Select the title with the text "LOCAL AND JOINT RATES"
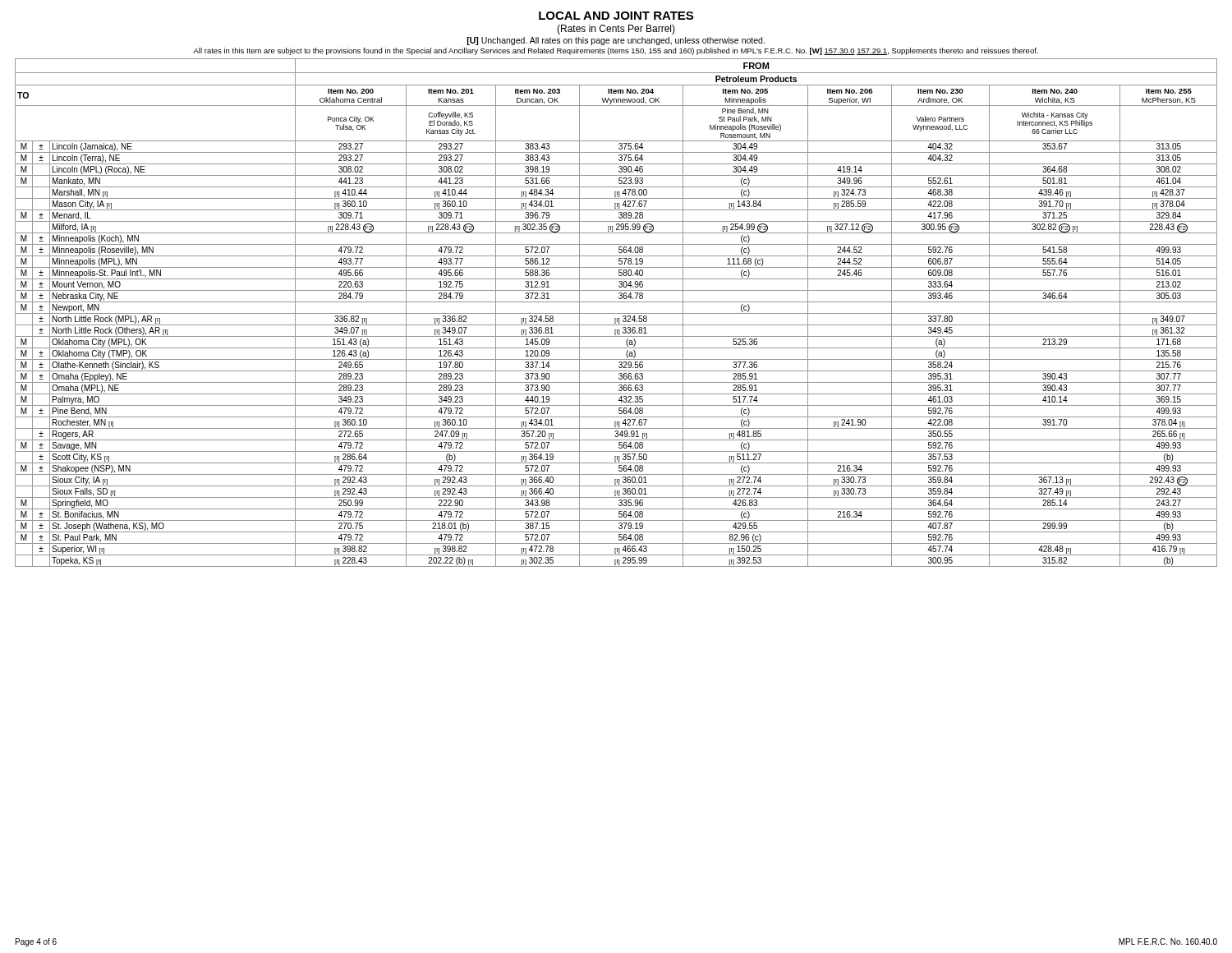This screenshot has height=953, width=1232. pyautogui.click(x=616, y=15)
